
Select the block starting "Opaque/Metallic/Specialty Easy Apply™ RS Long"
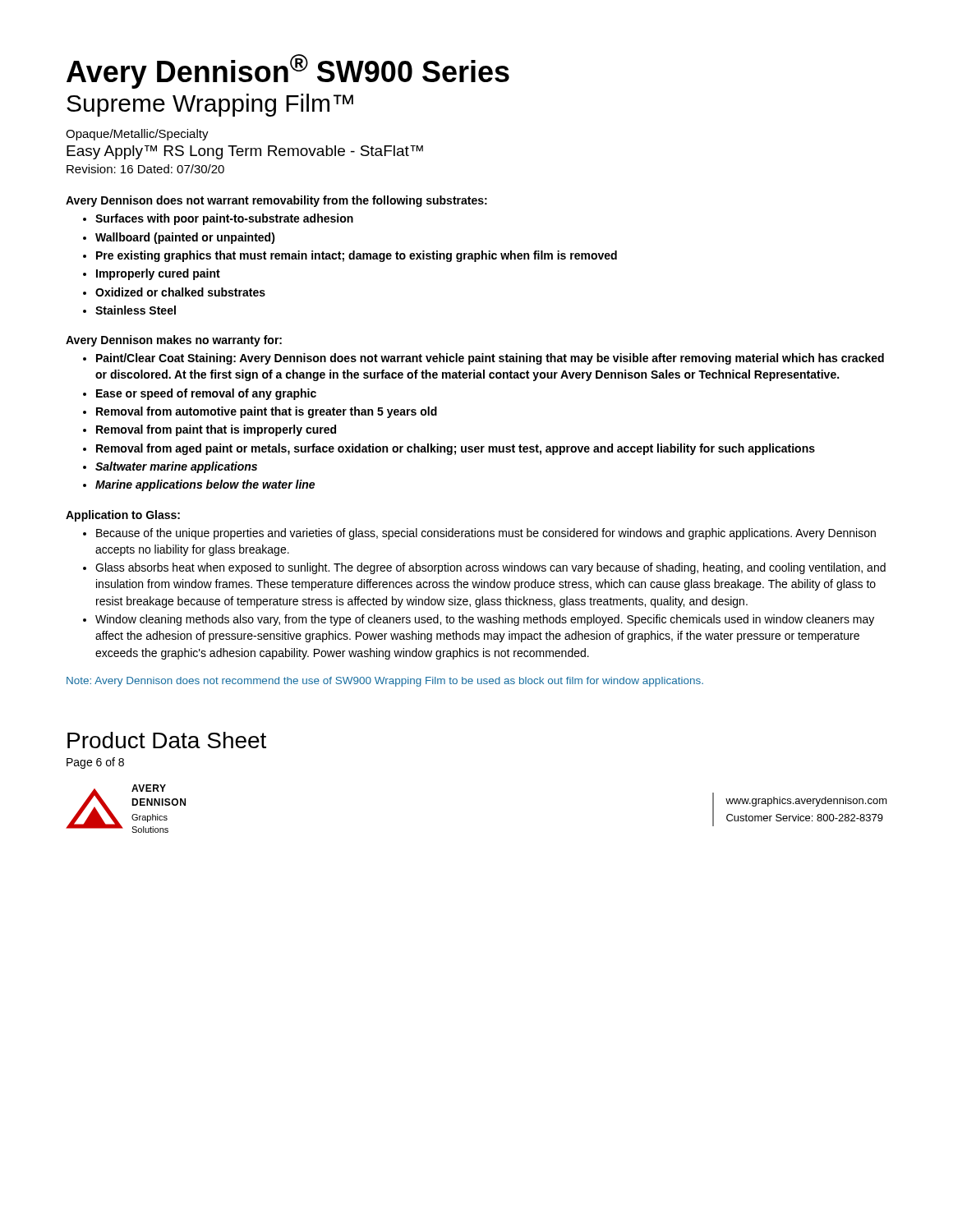[137, 135]
